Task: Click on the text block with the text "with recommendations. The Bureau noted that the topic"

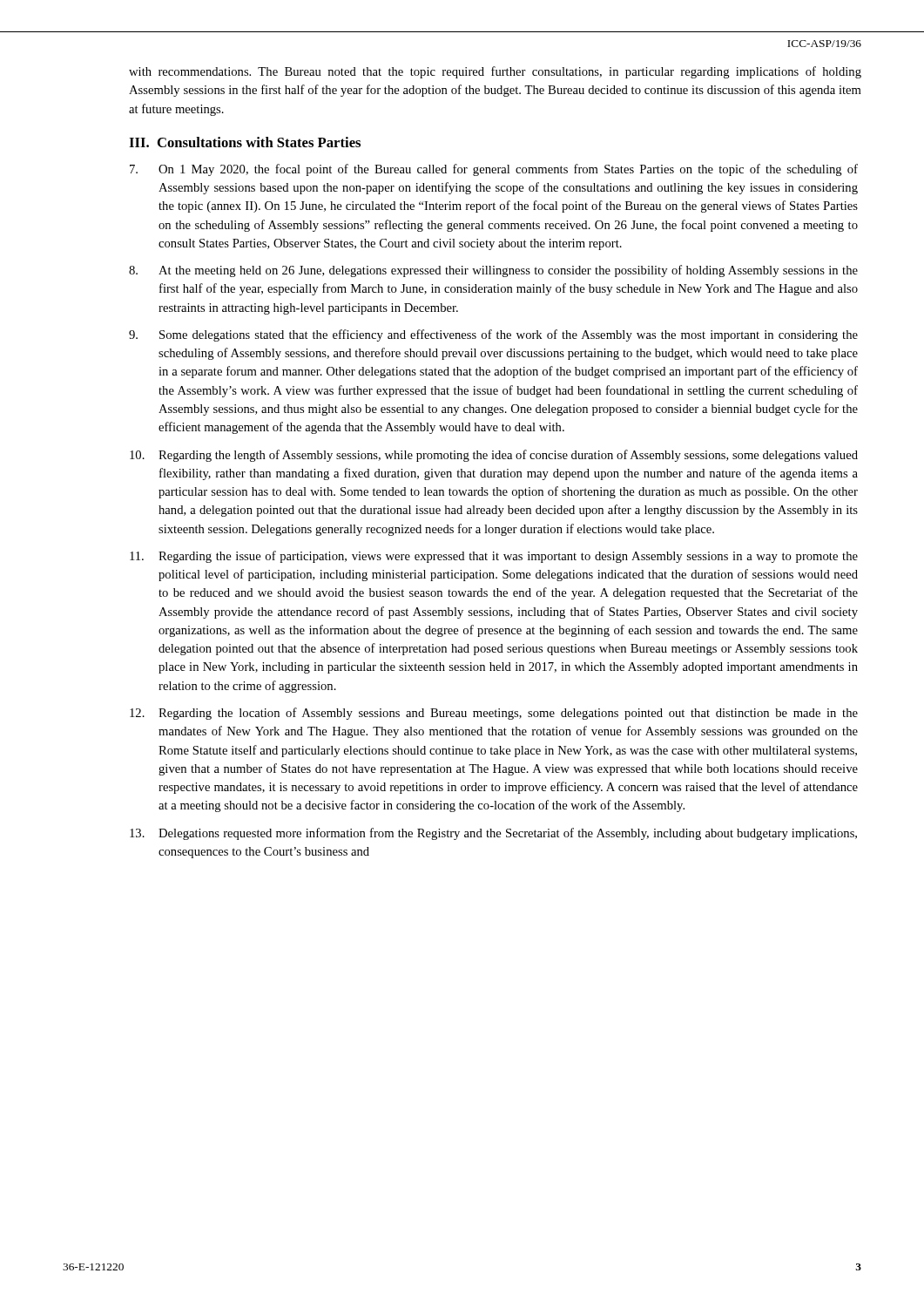Action: coord(495,90)
